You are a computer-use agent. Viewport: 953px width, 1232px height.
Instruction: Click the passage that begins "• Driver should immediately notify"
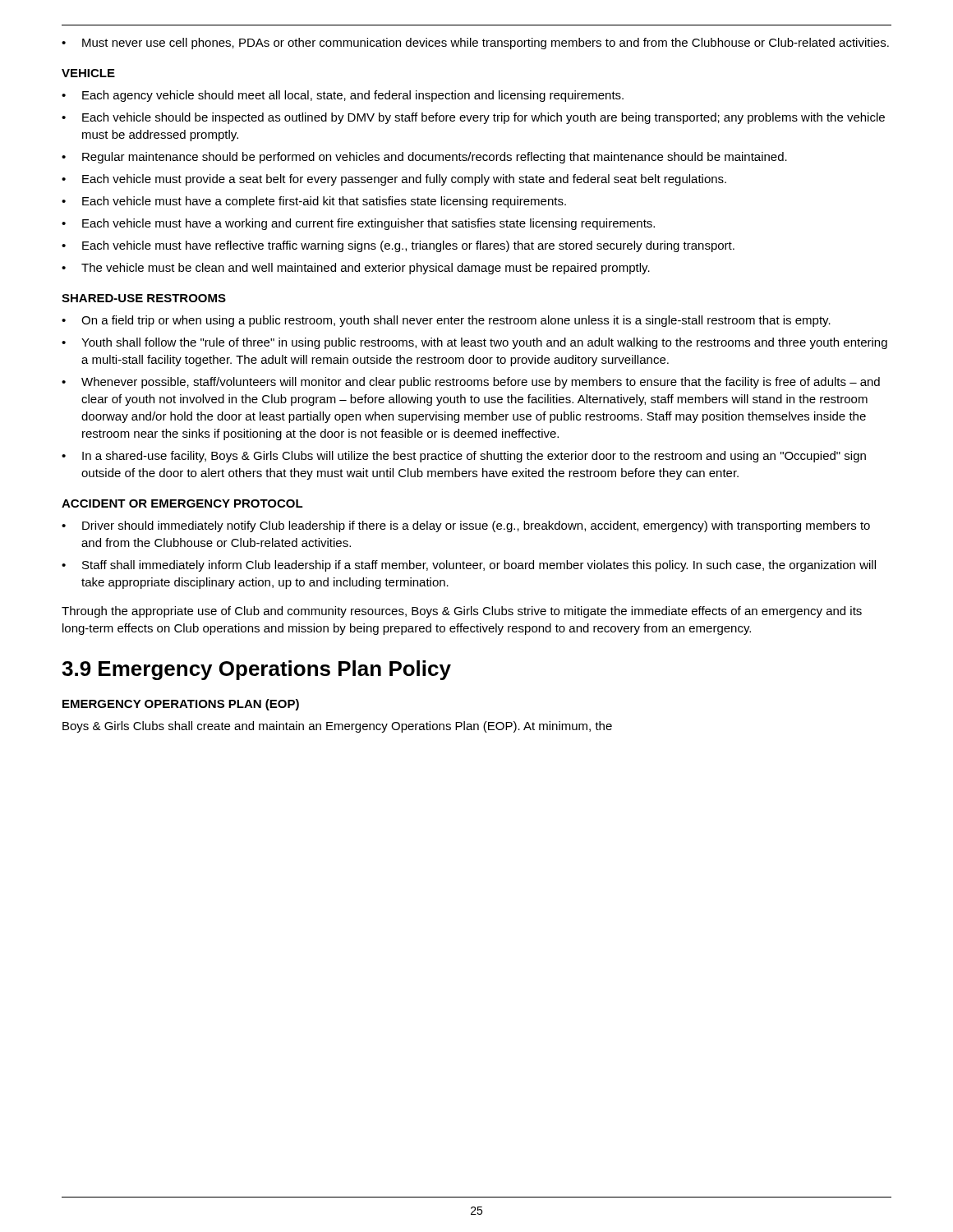[476, 534]
